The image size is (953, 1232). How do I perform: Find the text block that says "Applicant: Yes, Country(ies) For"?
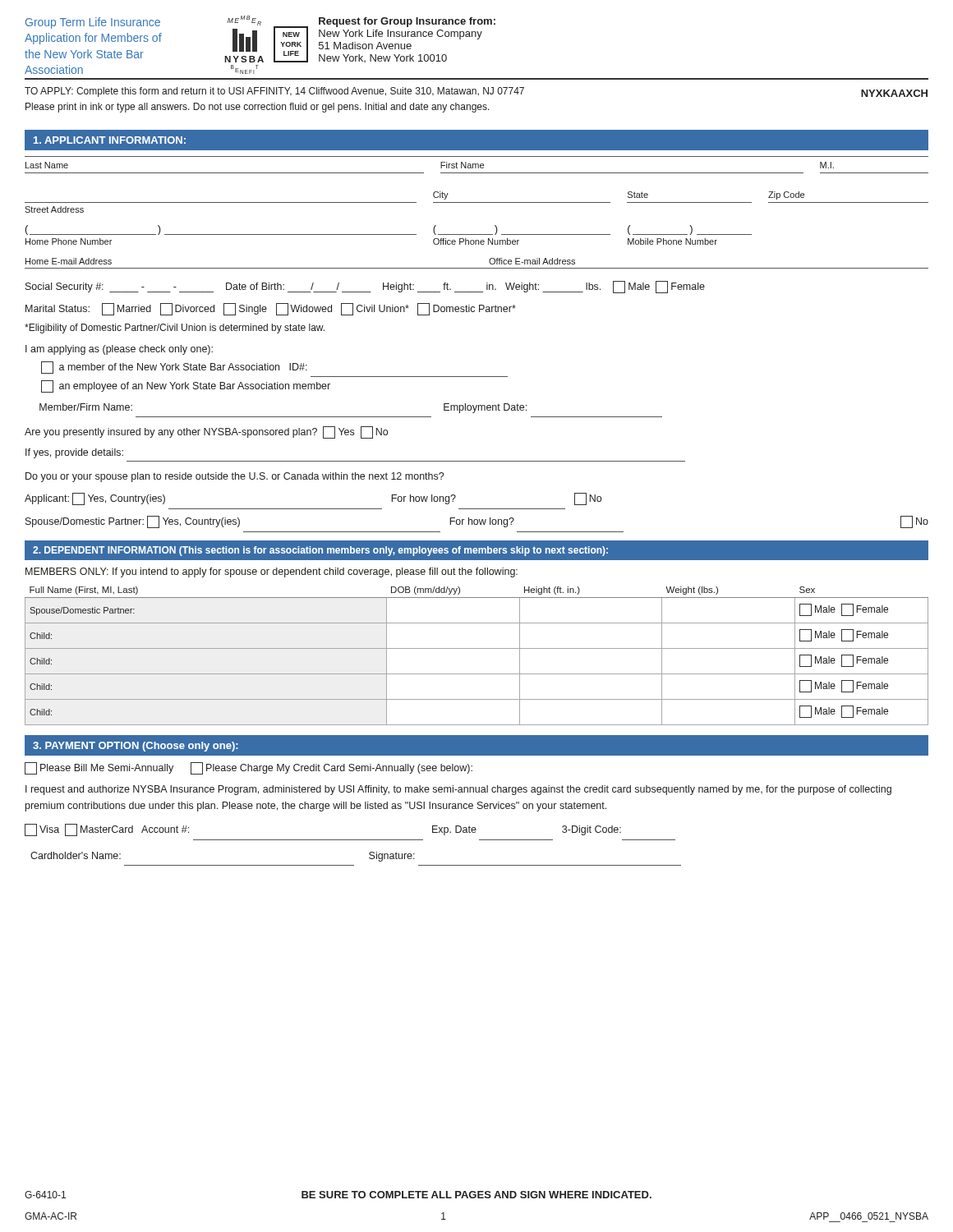(313, 501)
